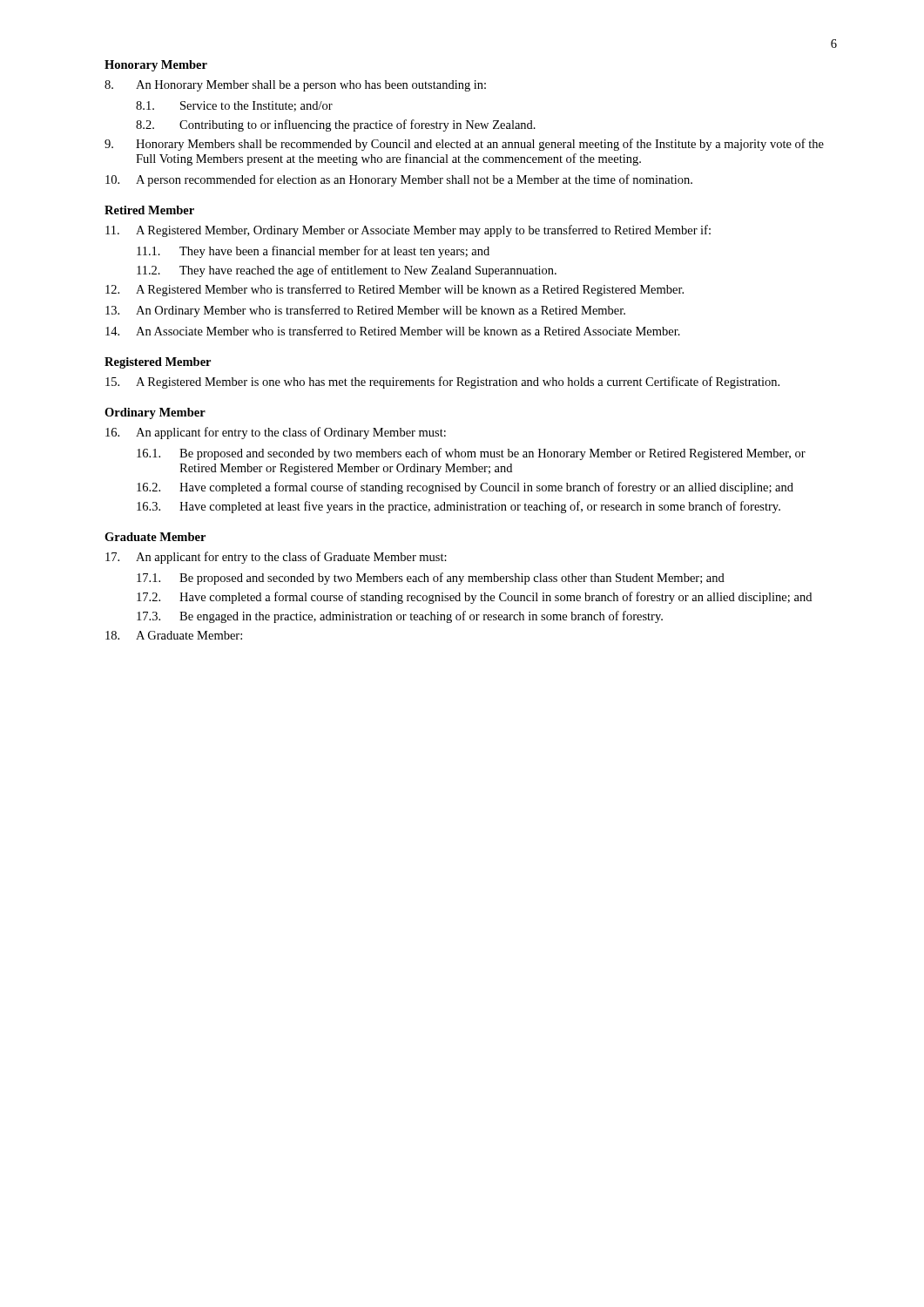The height and width of the screenshot is (1307, 924).
Task: Click on the list item containing "16.3. Have completed at least"
Action: [x=486, y=507]
